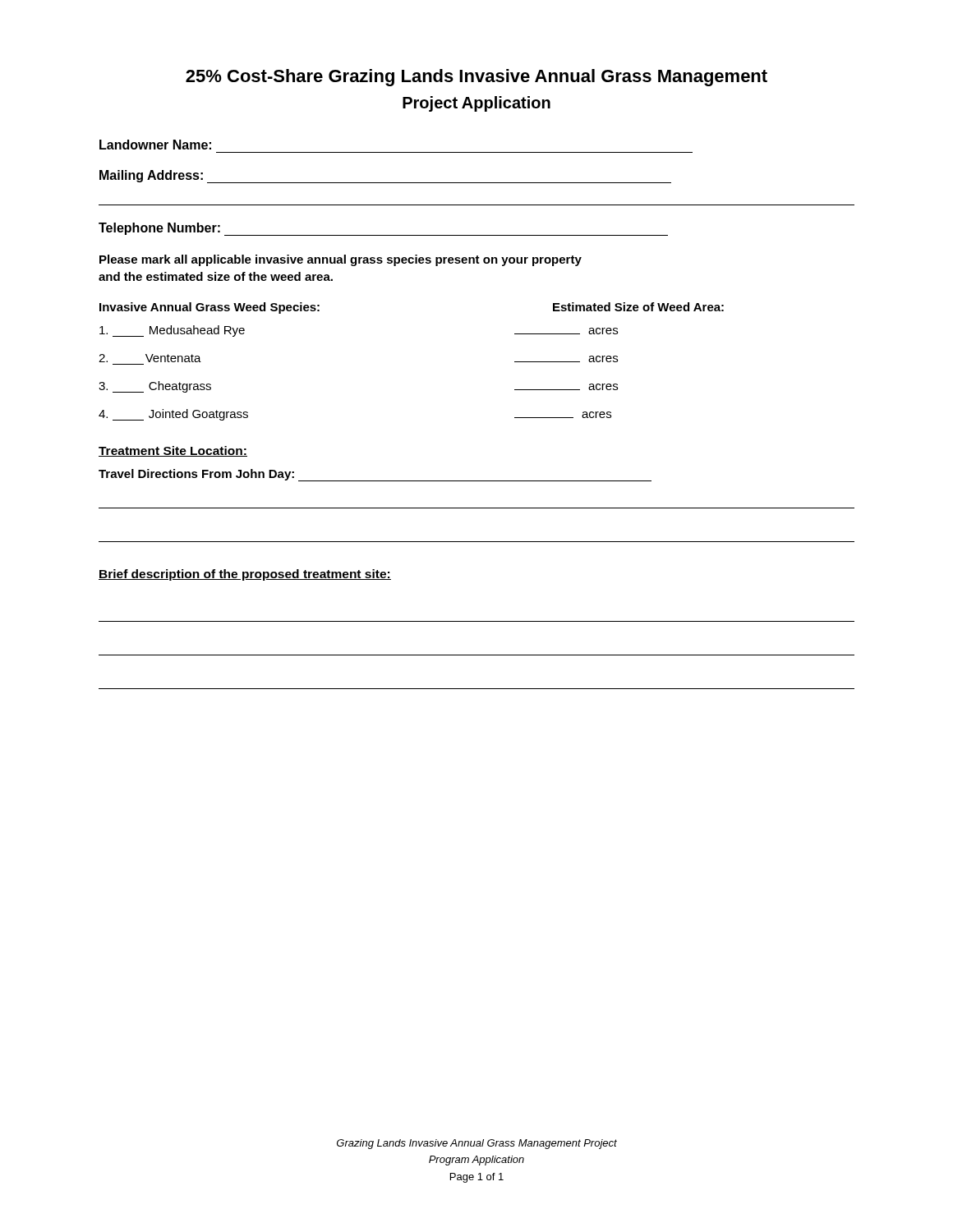
Task: Click on the text block that reads "Invasive Annual Grass Weed Species: Estimated Size"
Action: tap(218, 308)
